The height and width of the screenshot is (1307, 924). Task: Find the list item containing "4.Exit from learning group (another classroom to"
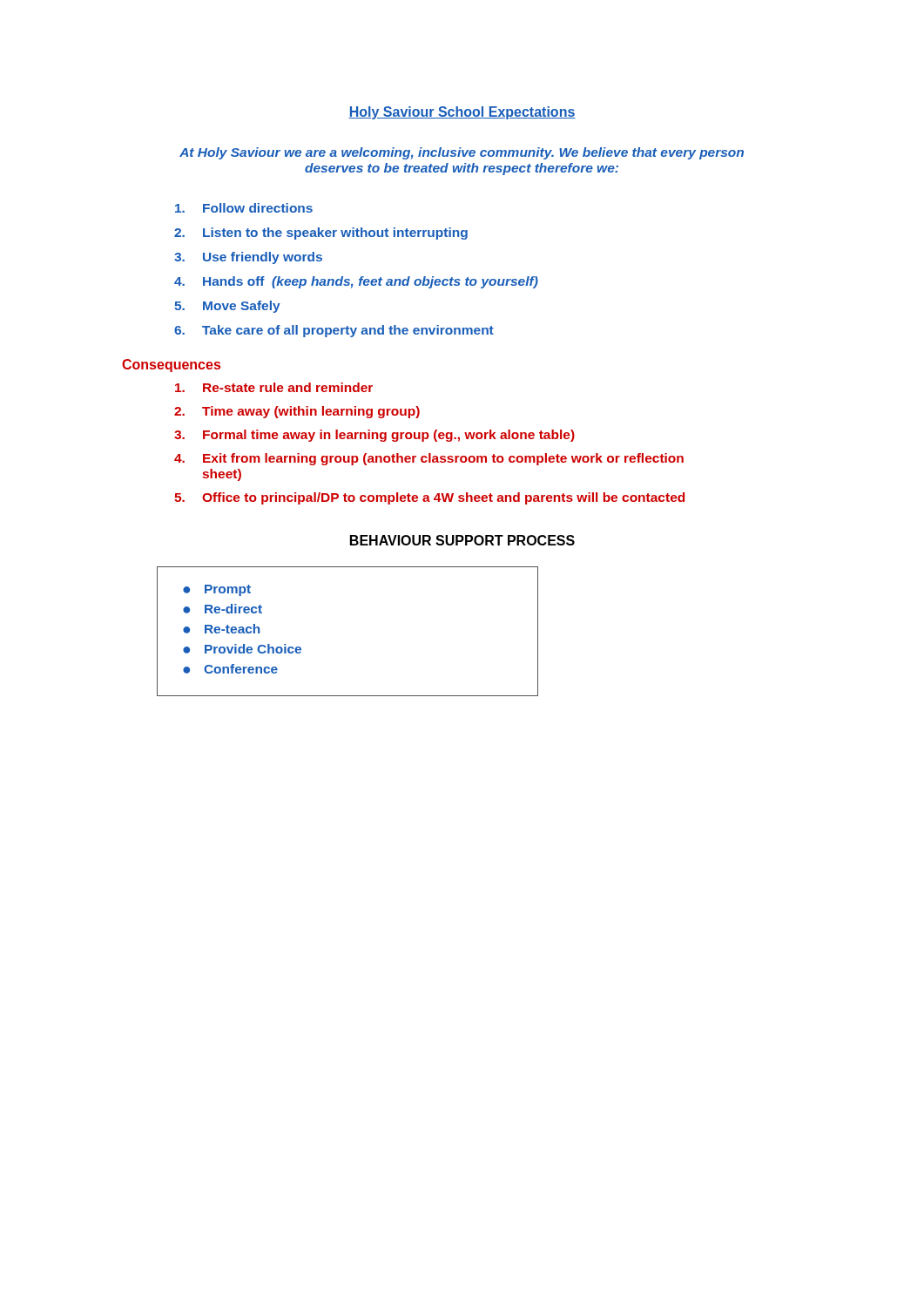[x=488, y=466]
